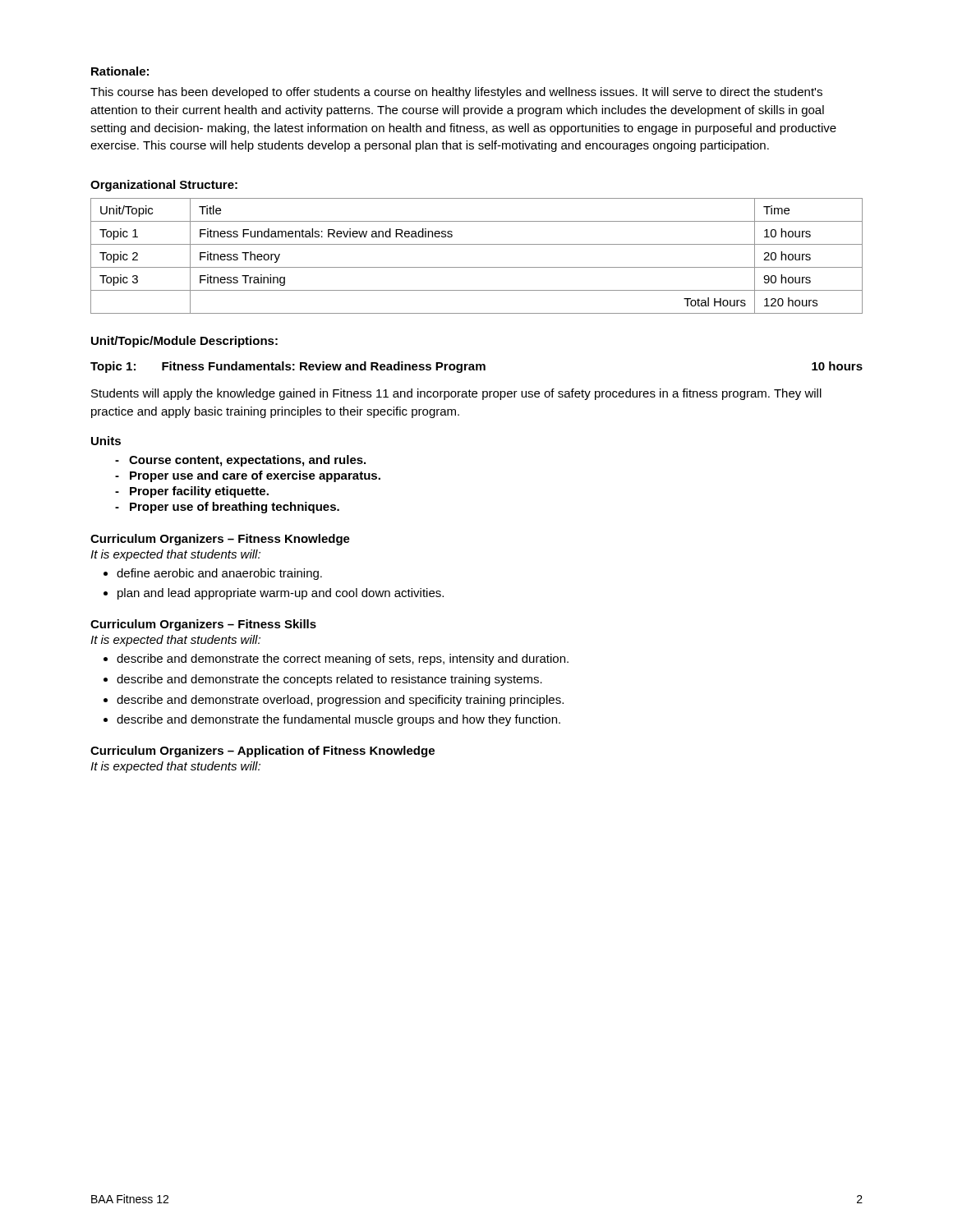
Task: Select the section header with the text "Topic 1: Fitness Fundamentals: Review and"
Action: click(x=476, y=366)
